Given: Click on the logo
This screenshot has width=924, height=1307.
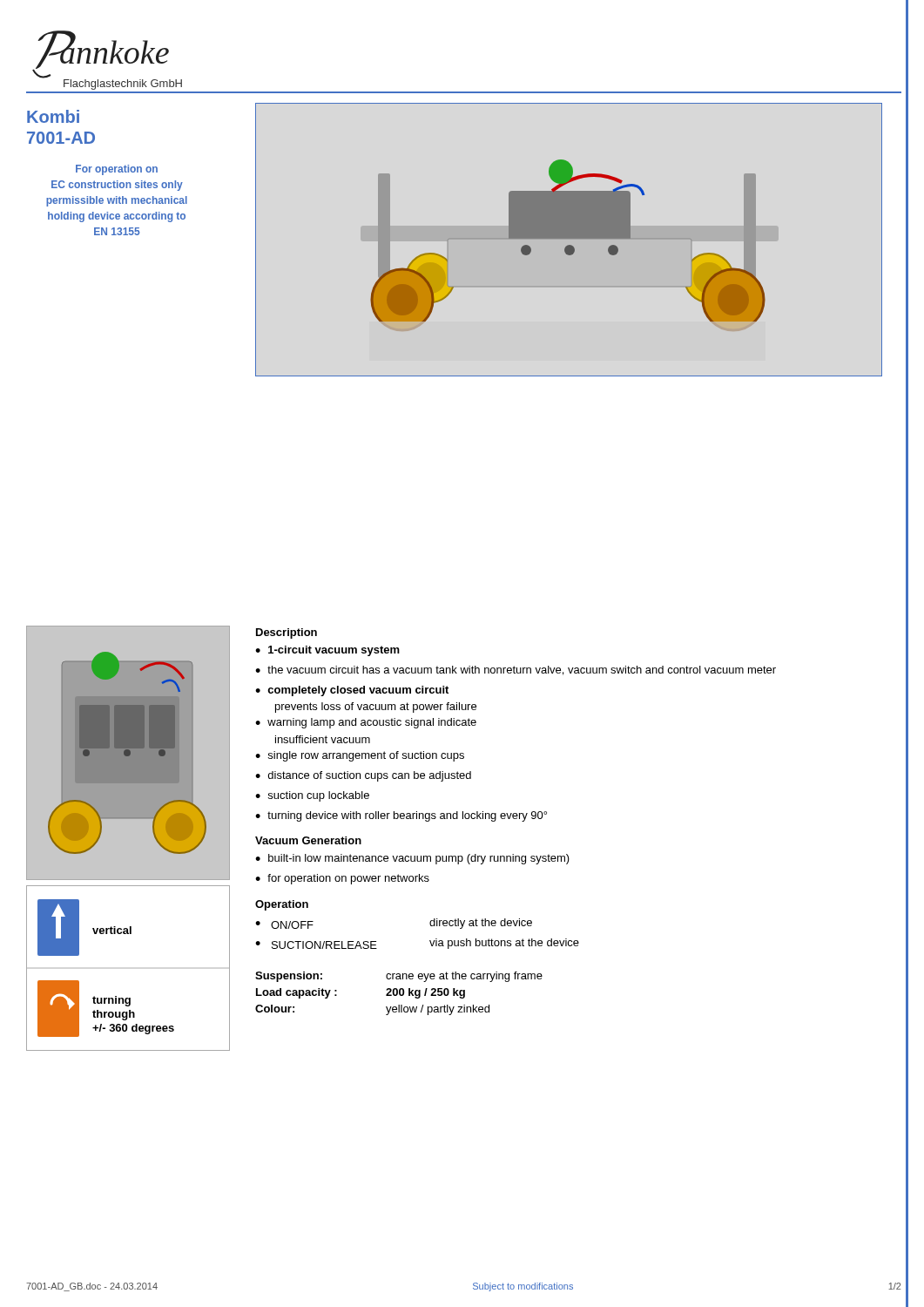Looking at the screenshot, I should point(122,54).
